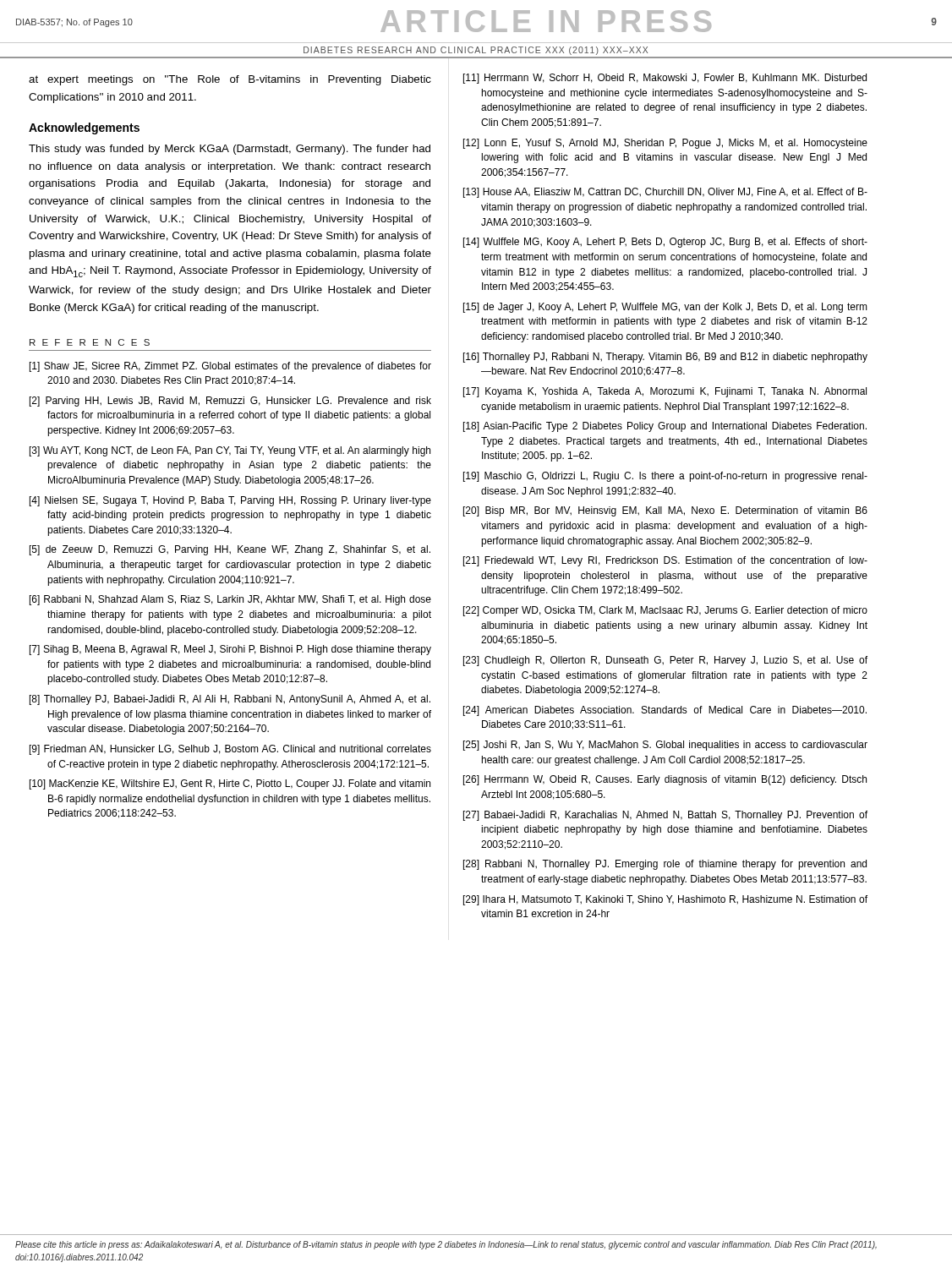Find the list item with the text "[14] Wulffele MG, Kooy A, Lehert P, Bets"

[x=665, y=264]
